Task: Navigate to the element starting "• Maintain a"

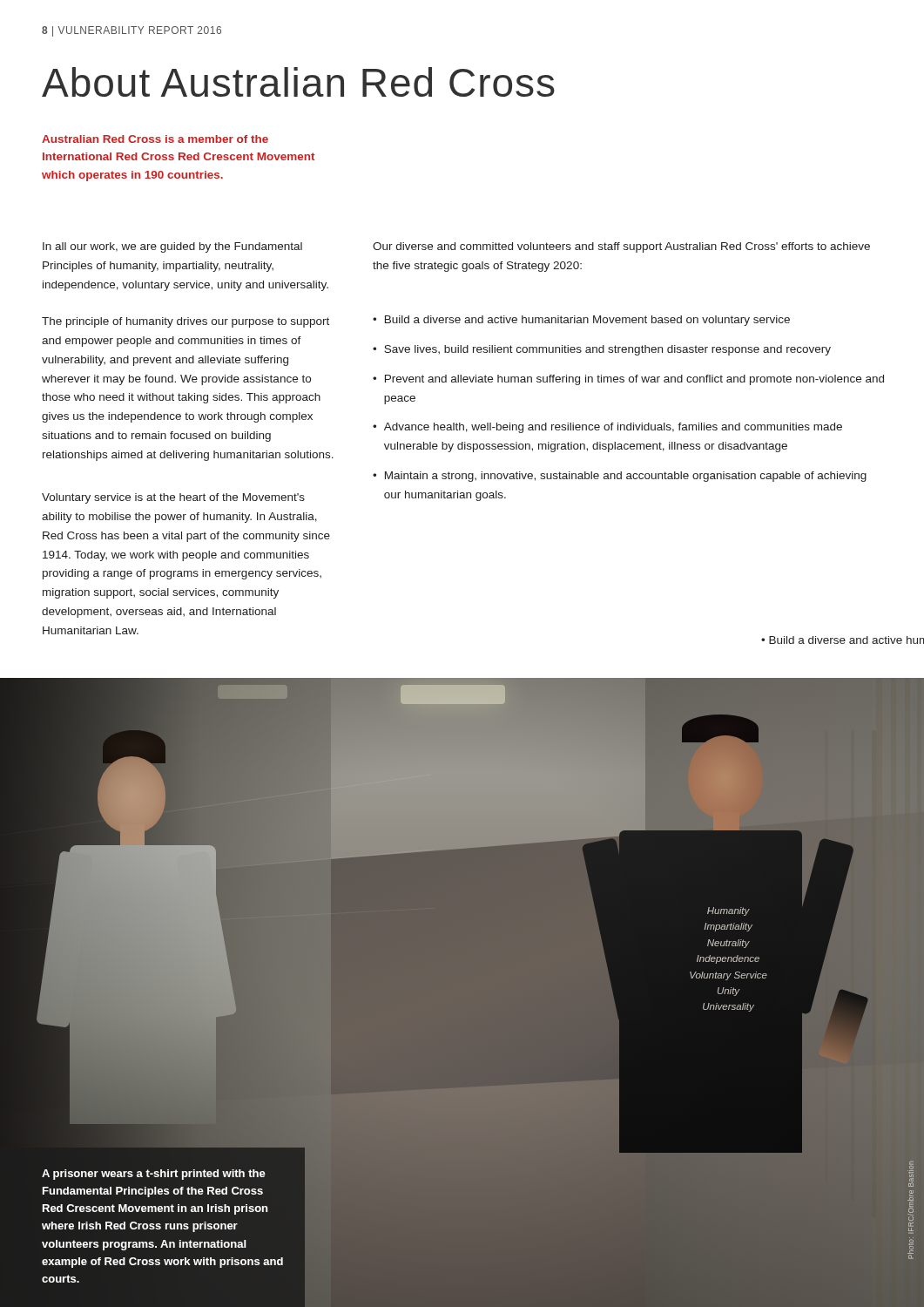Action: [630, 485]
